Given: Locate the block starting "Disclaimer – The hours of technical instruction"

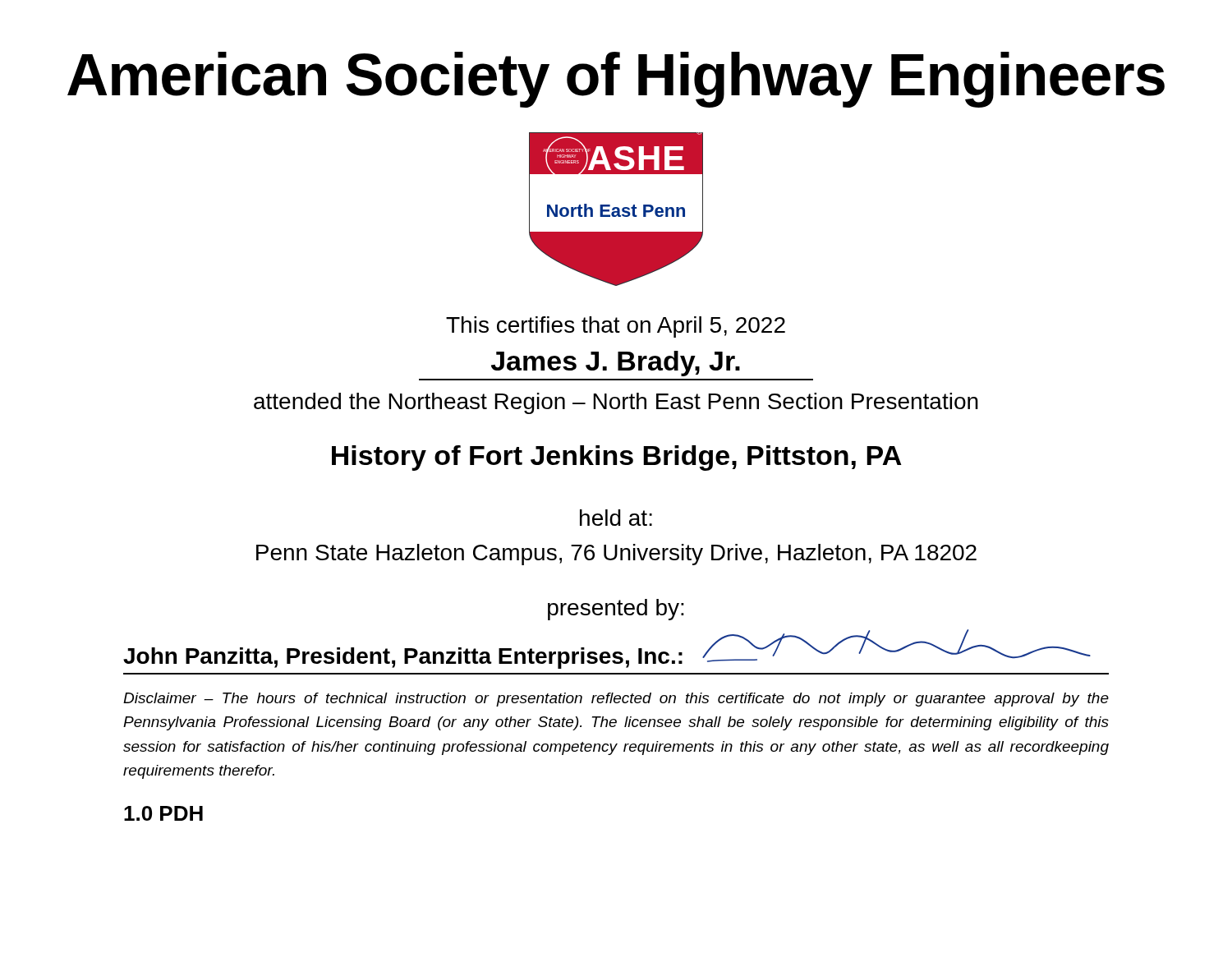Looking at the screenshot, I should 616,734.
